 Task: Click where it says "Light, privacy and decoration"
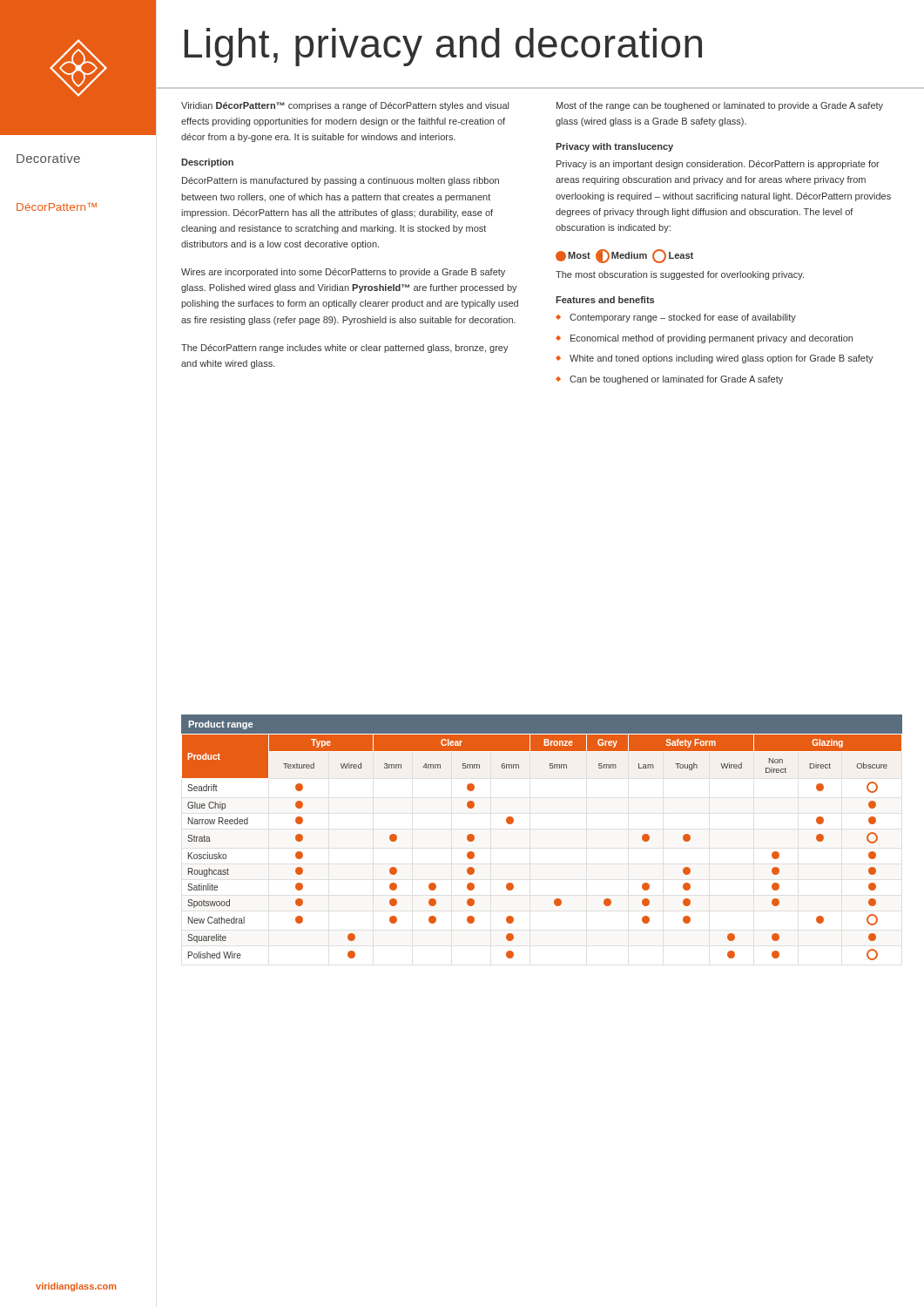443,44
